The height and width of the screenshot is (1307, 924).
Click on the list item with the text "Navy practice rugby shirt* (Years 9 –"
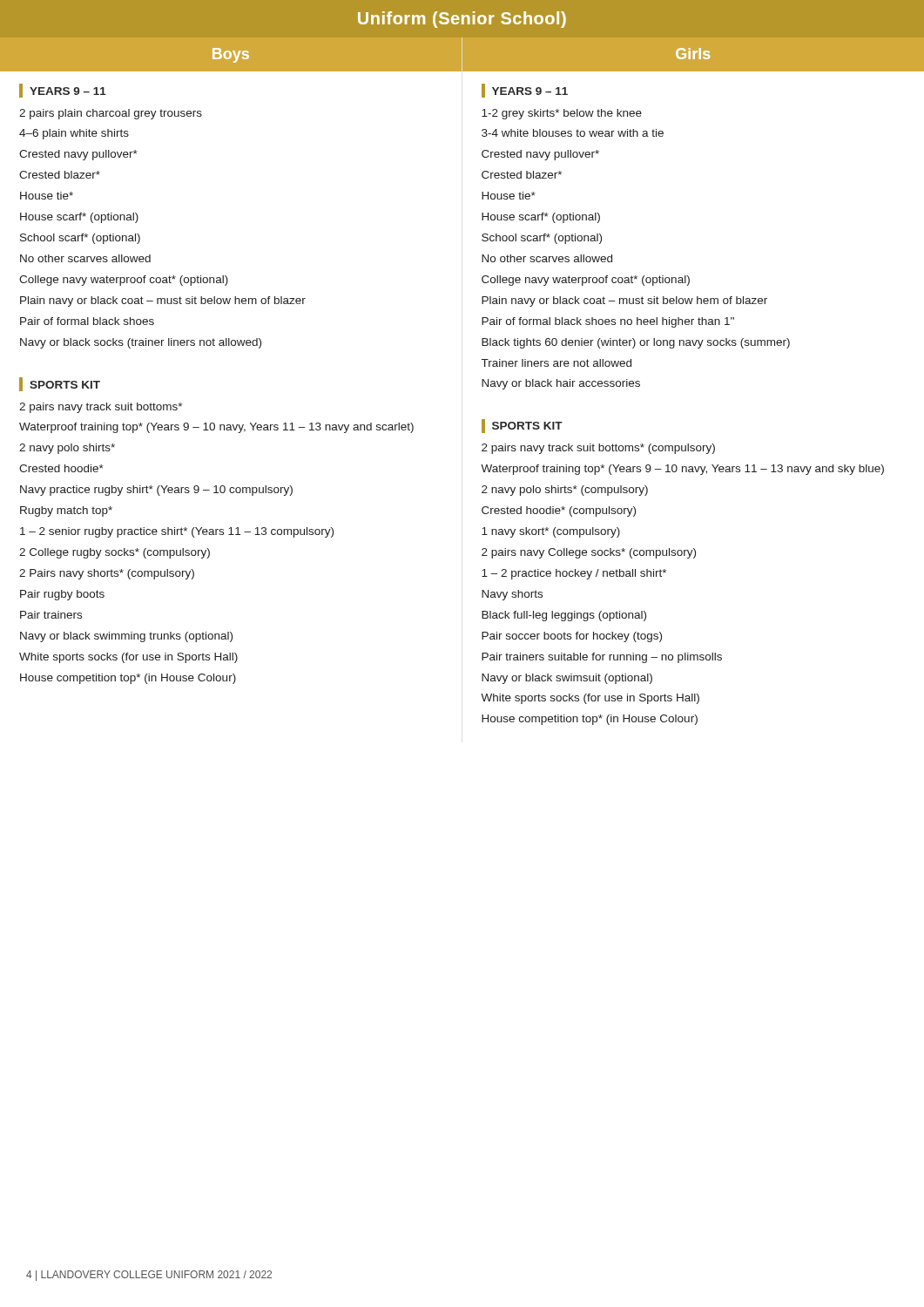[x=156, y=489]
